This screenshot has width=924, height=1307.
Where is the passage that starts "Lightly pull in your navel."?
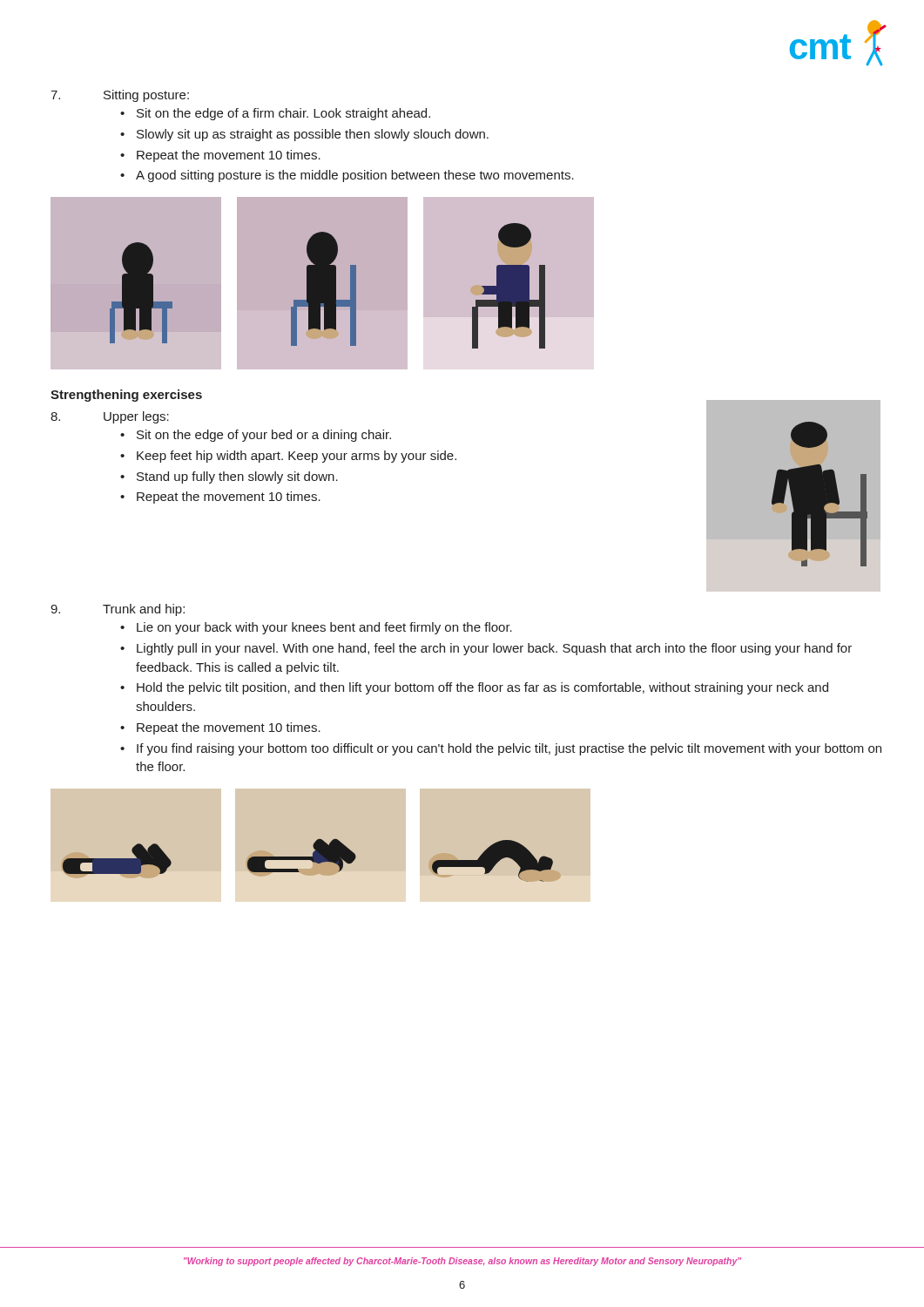coord(494,657)
